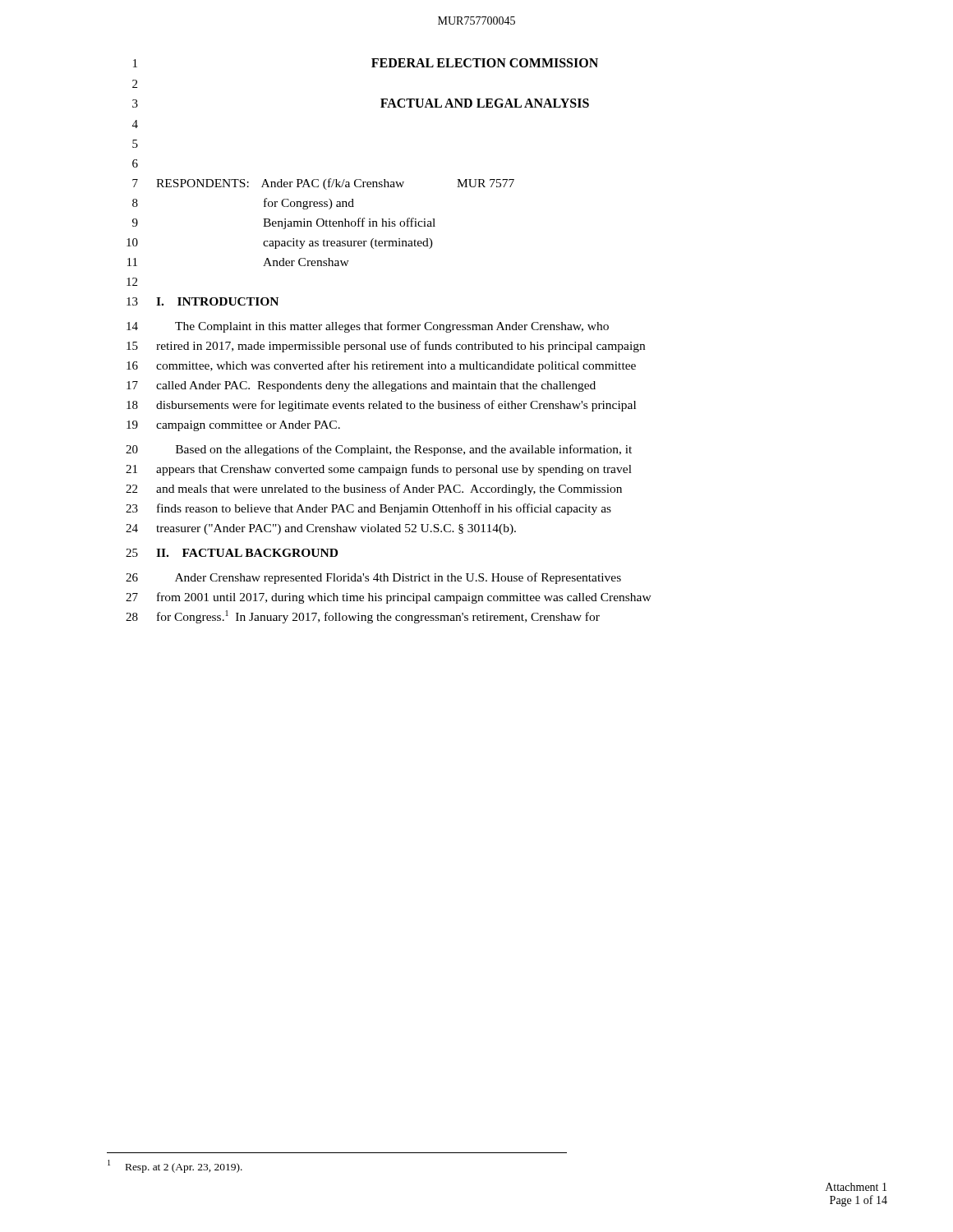Click on the text block containing "appears that Crenshaw converted some campaign"
The width and height of the screenshot is (953, 1232).
[394, 468]
